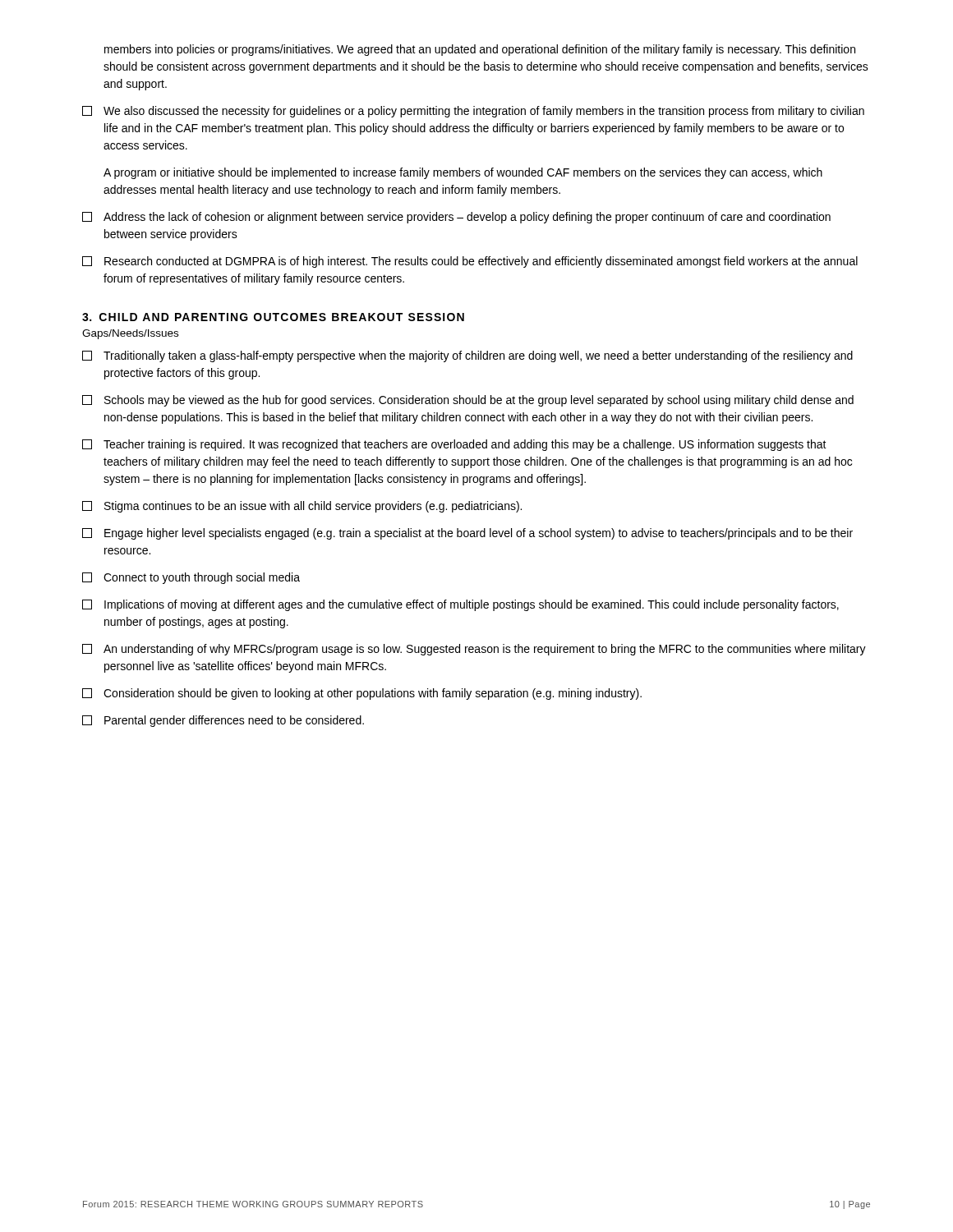Select the text starting "Consideration should be"
This screenshot has height=1232, width=953.
(476, 694)
